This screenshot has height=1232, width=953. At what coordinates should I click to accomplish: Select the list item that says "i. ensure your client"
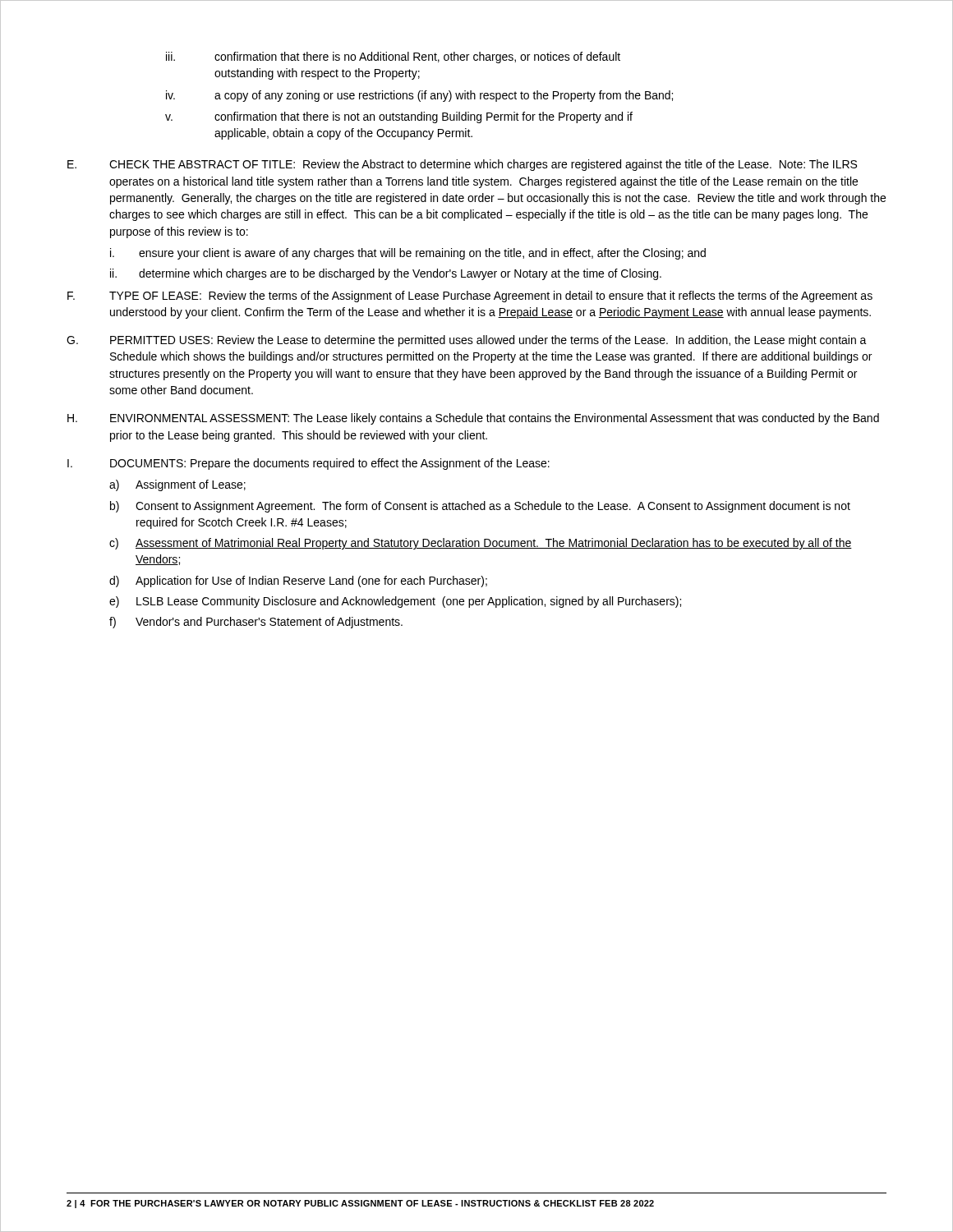(x=498, y=253)
